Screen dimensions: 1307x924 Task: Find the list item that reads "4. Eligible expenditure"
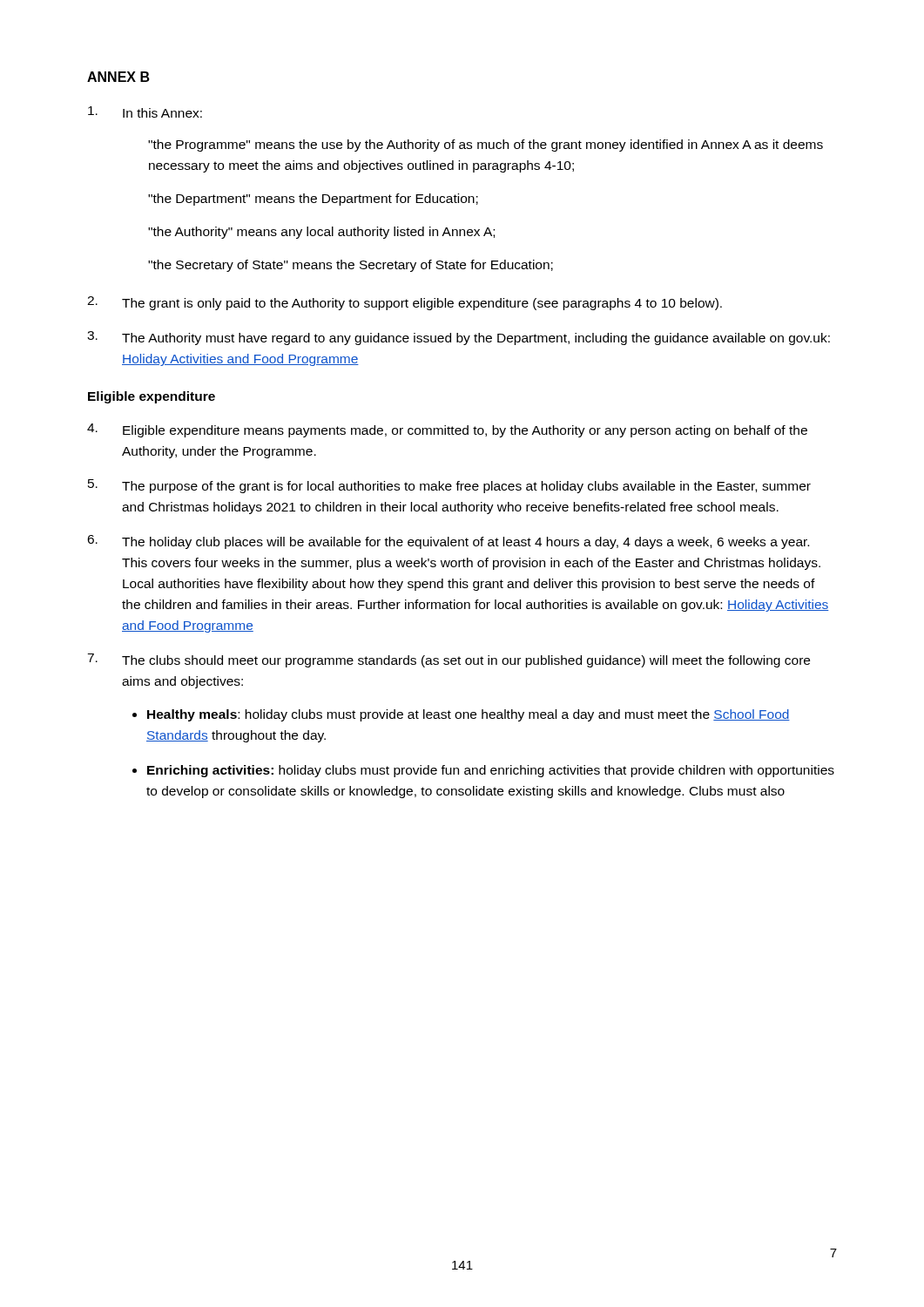(x=462, y=441)
